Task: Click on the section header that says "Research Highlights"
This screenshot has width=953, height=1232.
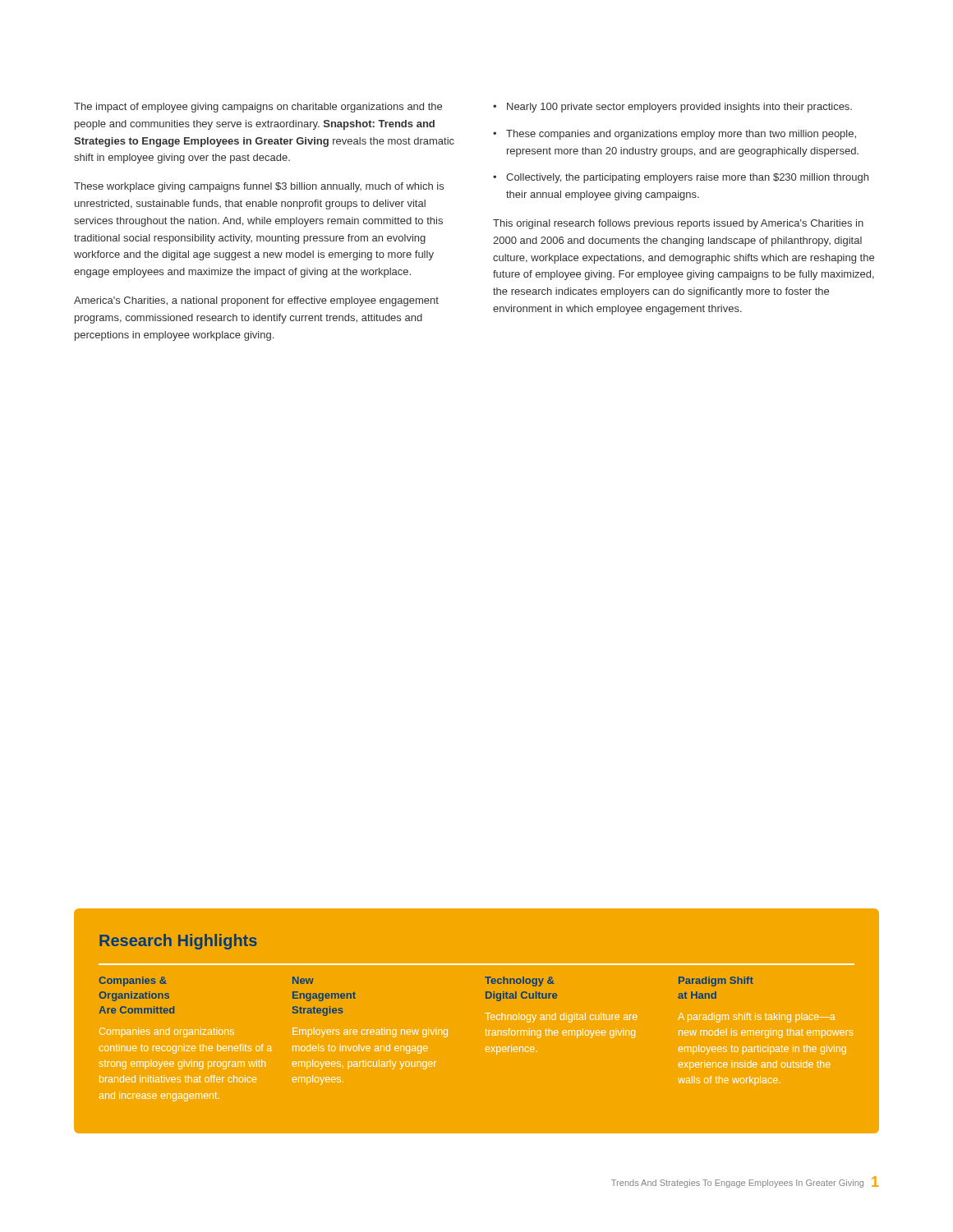Action: click(178, 940)
